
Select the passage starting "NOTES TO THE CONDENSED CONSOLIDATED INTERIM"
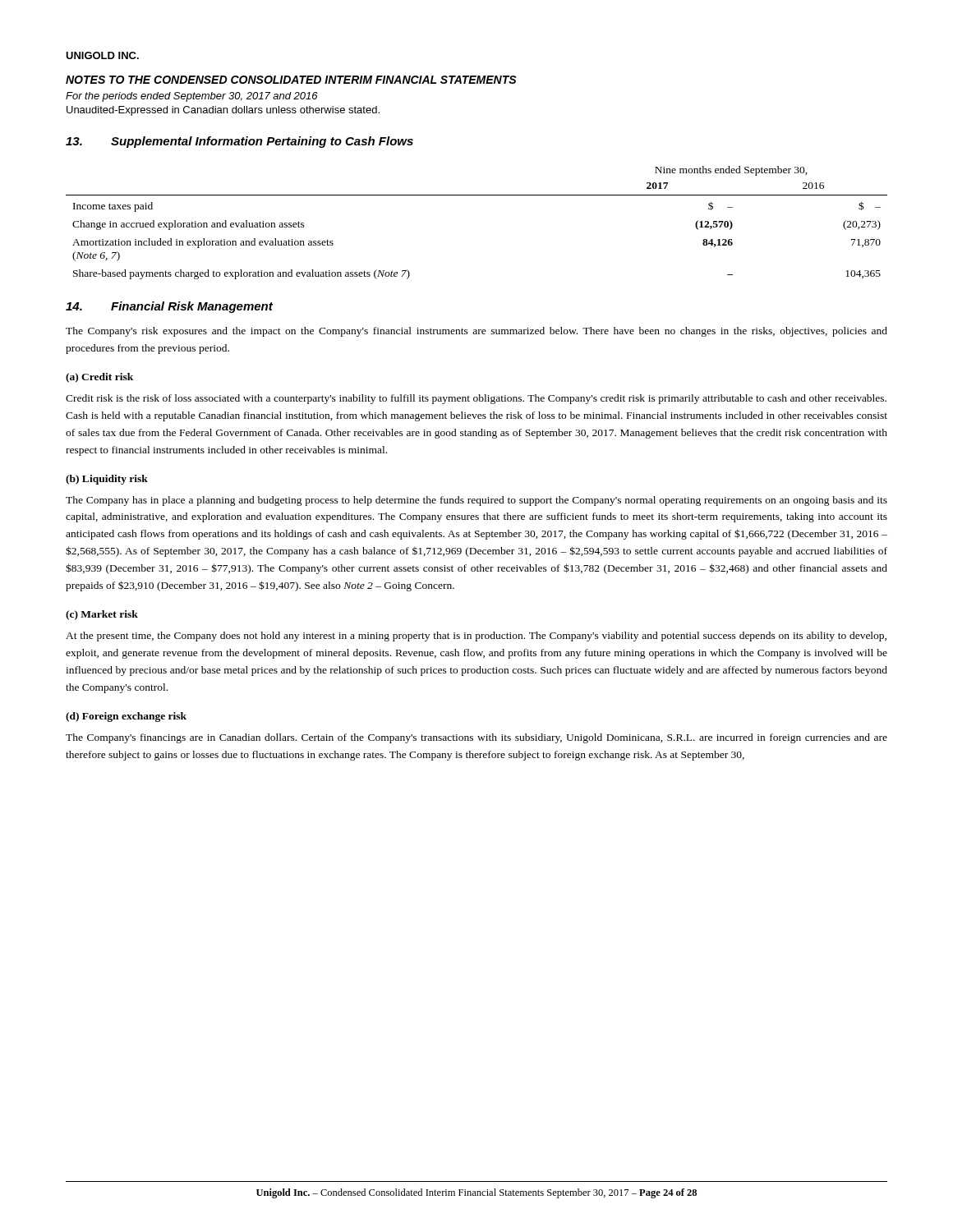291,80
